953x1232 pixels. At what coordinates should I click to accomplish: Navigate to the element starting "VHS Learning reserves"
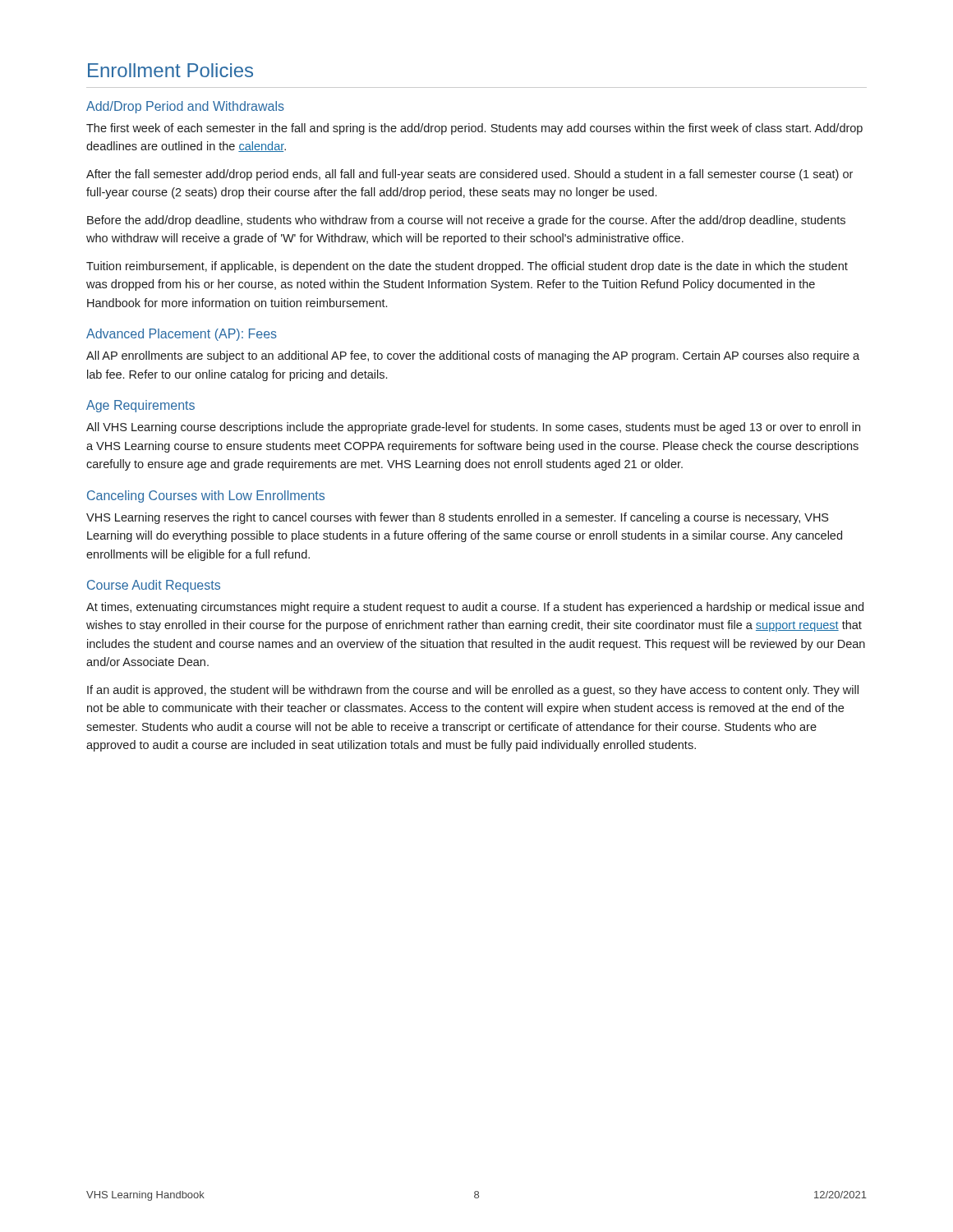point(465,536)
